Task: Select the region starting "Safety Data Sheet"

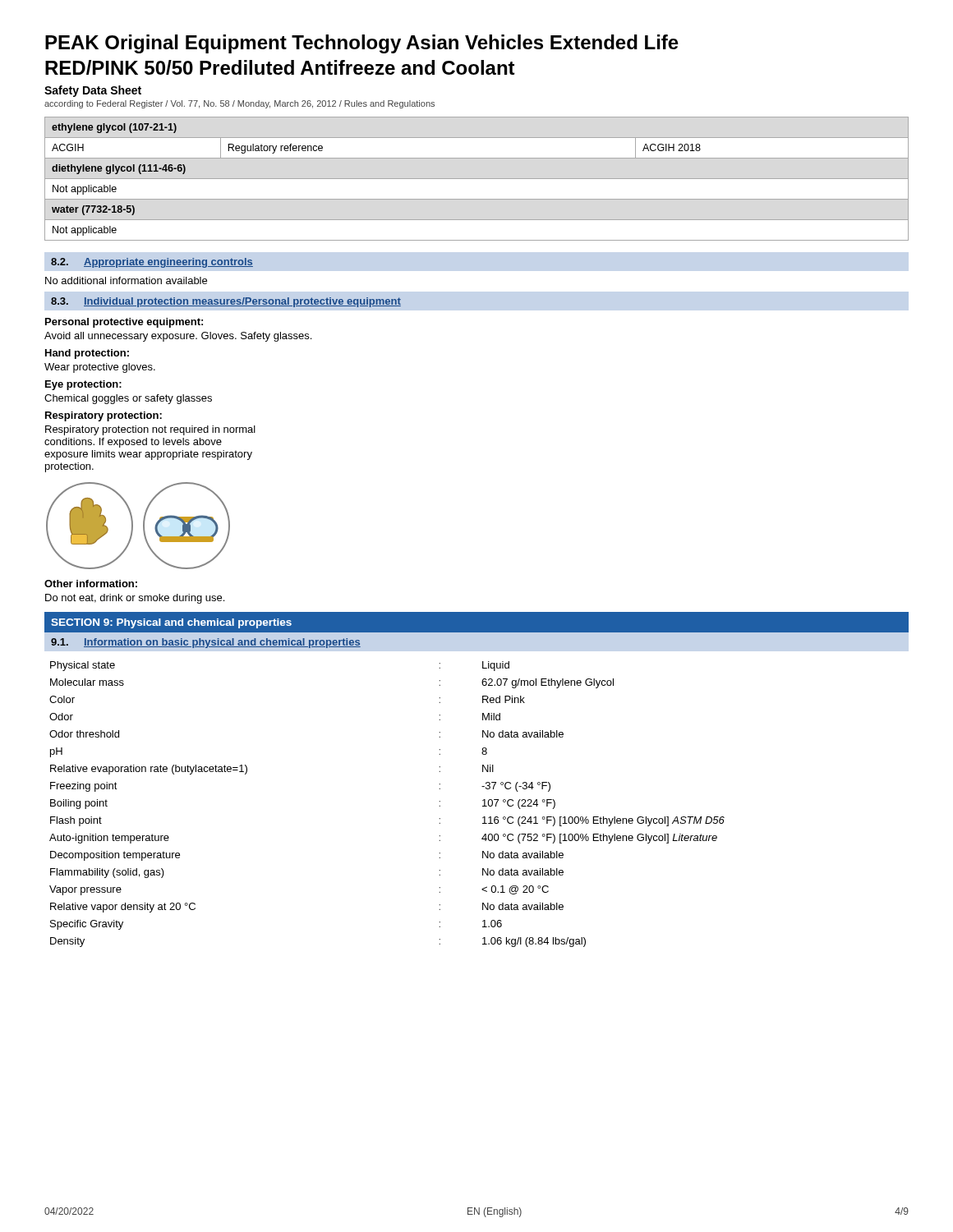Action: pos(93,91)
